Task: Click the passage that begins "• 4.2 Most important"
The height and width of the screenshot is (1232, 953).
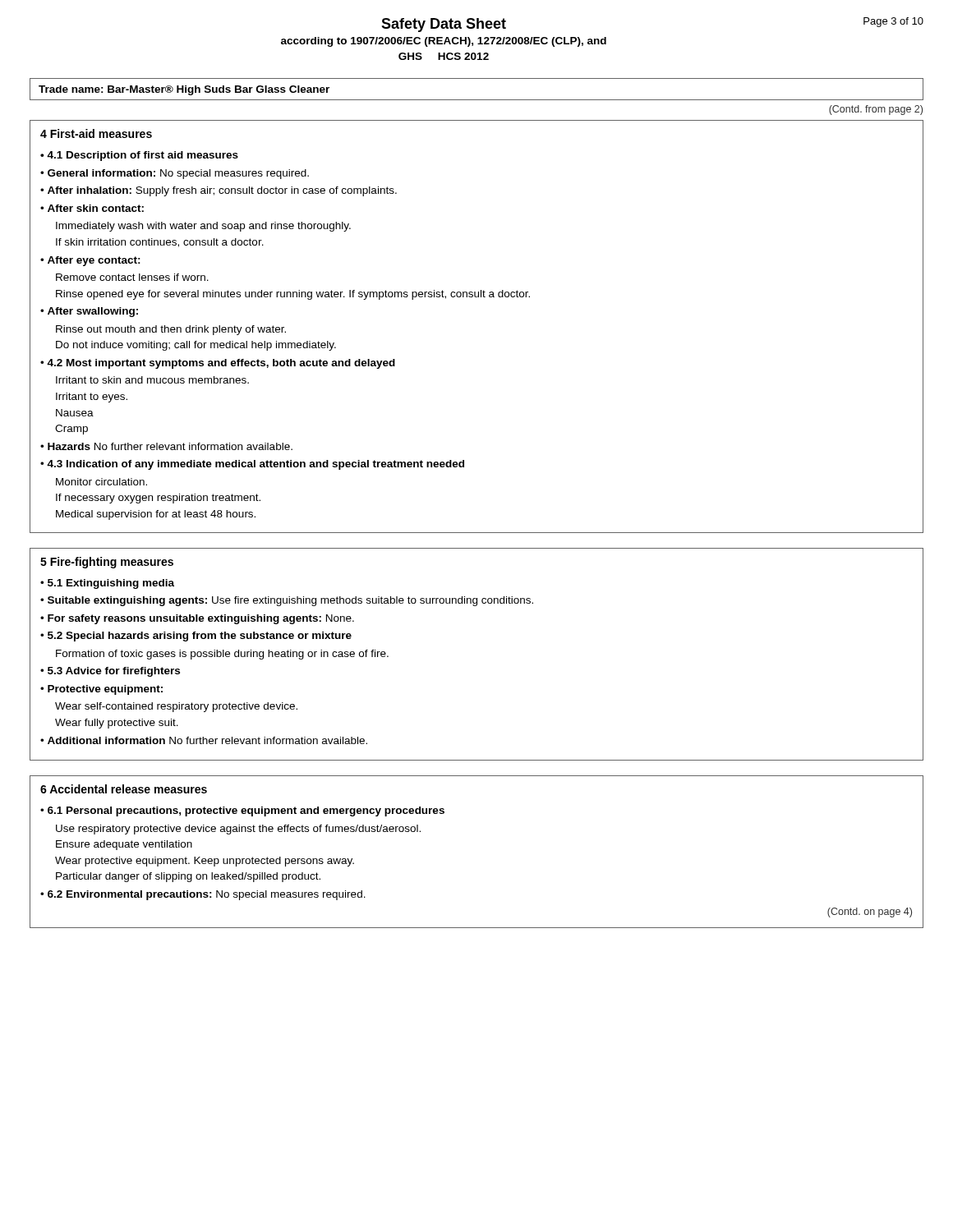Action: [218, 363]
